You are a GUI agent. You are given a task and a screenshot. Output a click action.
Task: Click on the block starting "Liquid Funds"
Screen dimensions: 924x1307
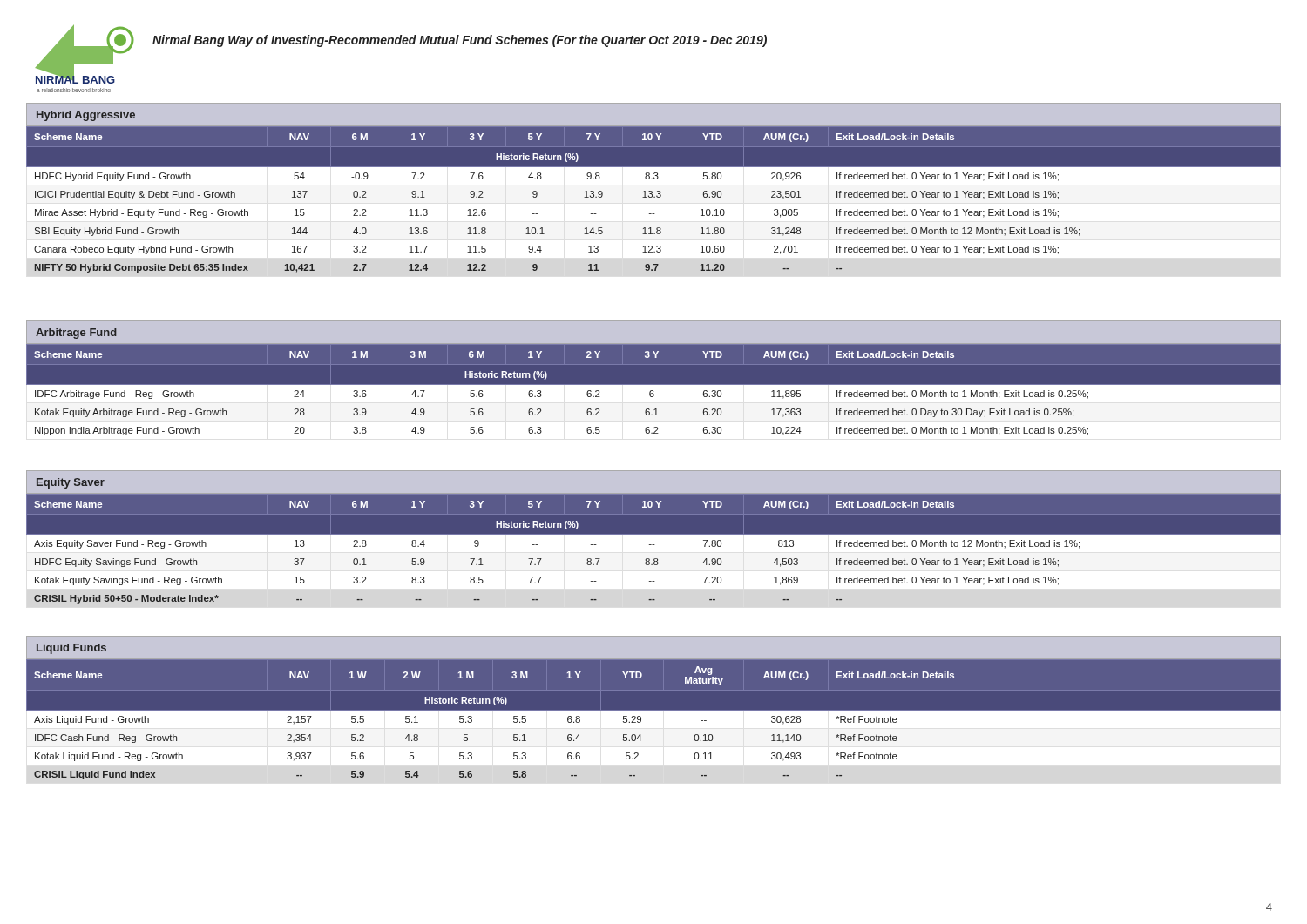(x=71, y=647)
